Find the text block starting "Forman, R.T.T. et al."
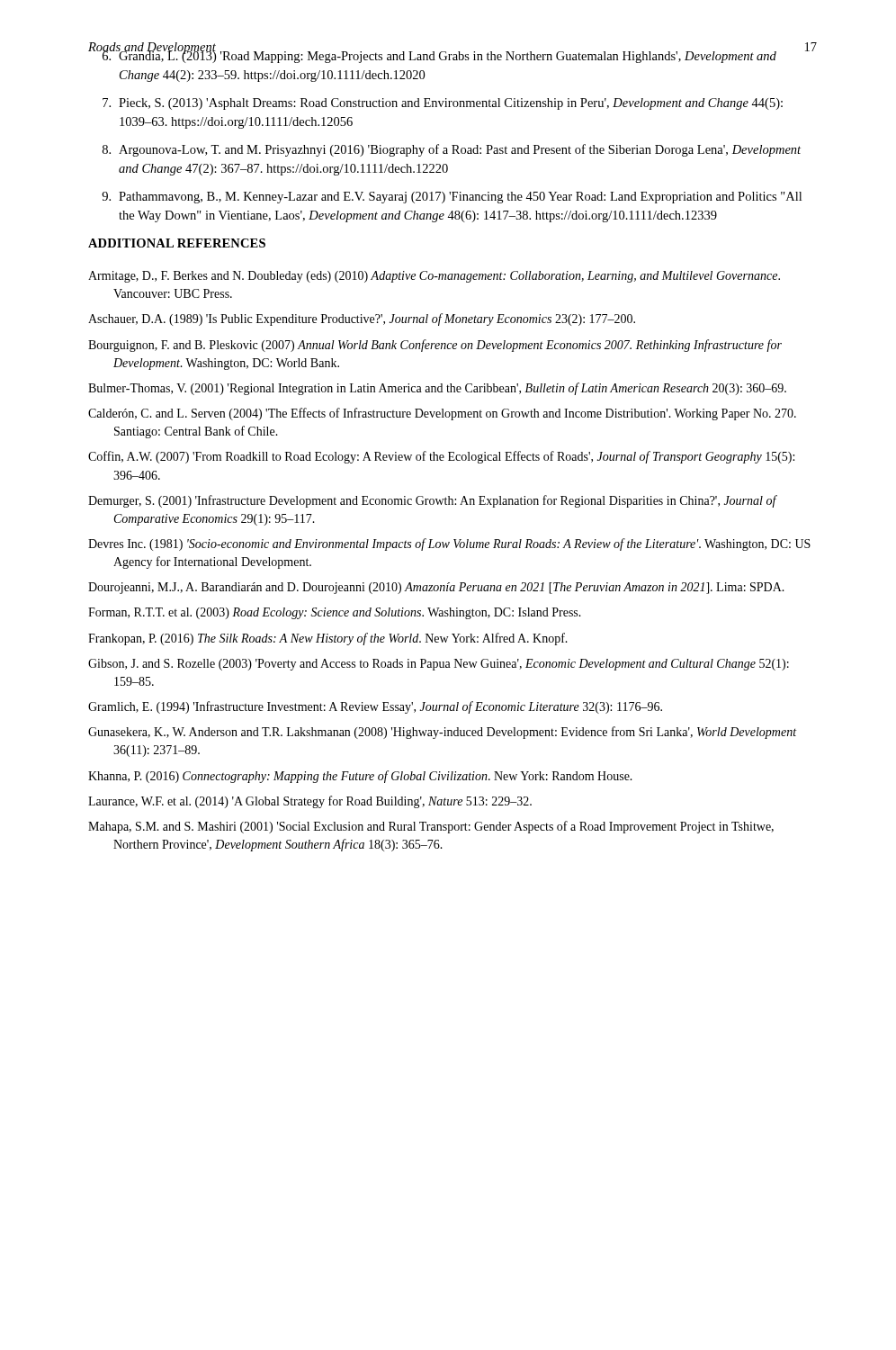 coord(335,613)
